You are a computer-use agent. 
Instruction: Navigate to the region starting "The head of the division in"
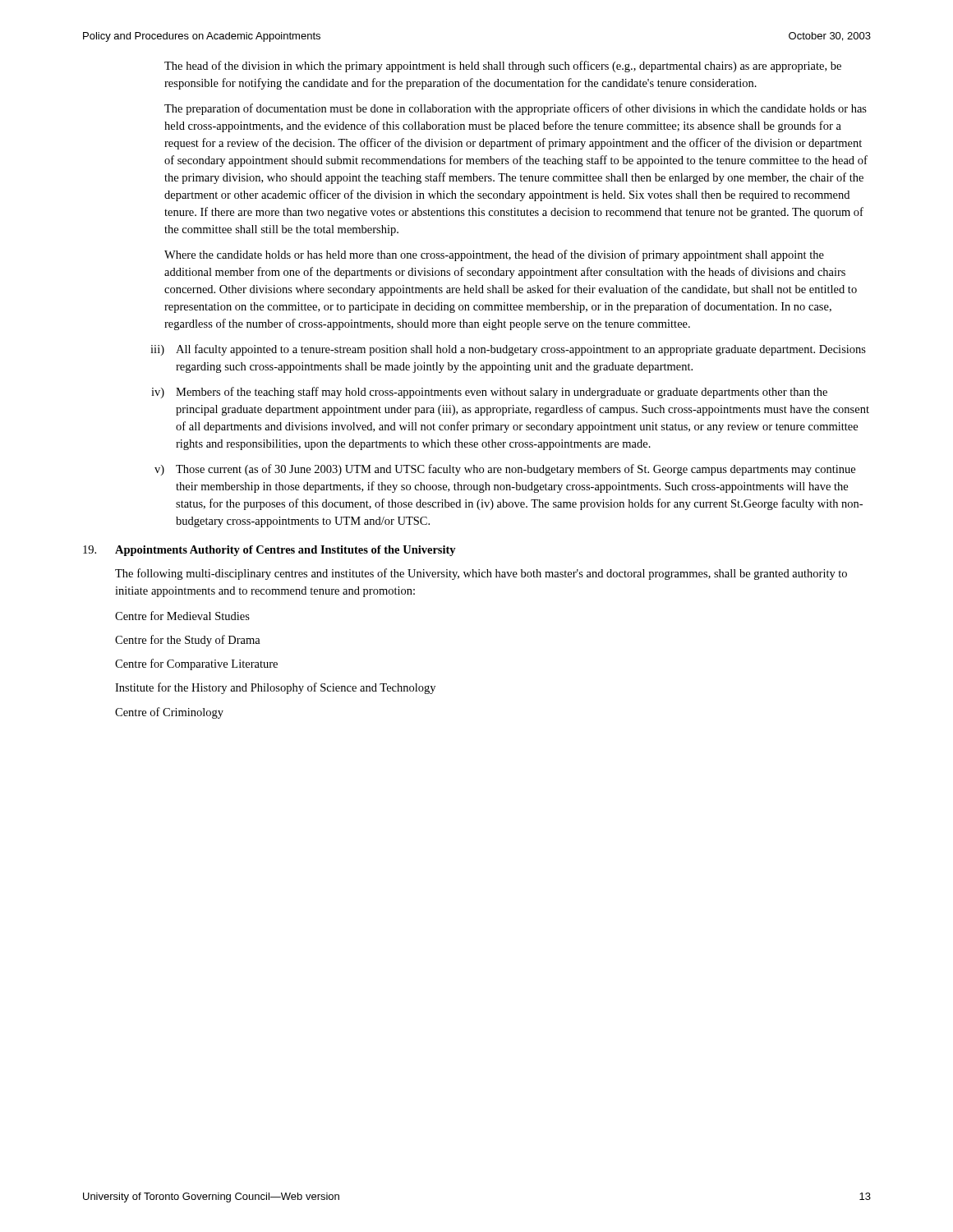point(503,74)
